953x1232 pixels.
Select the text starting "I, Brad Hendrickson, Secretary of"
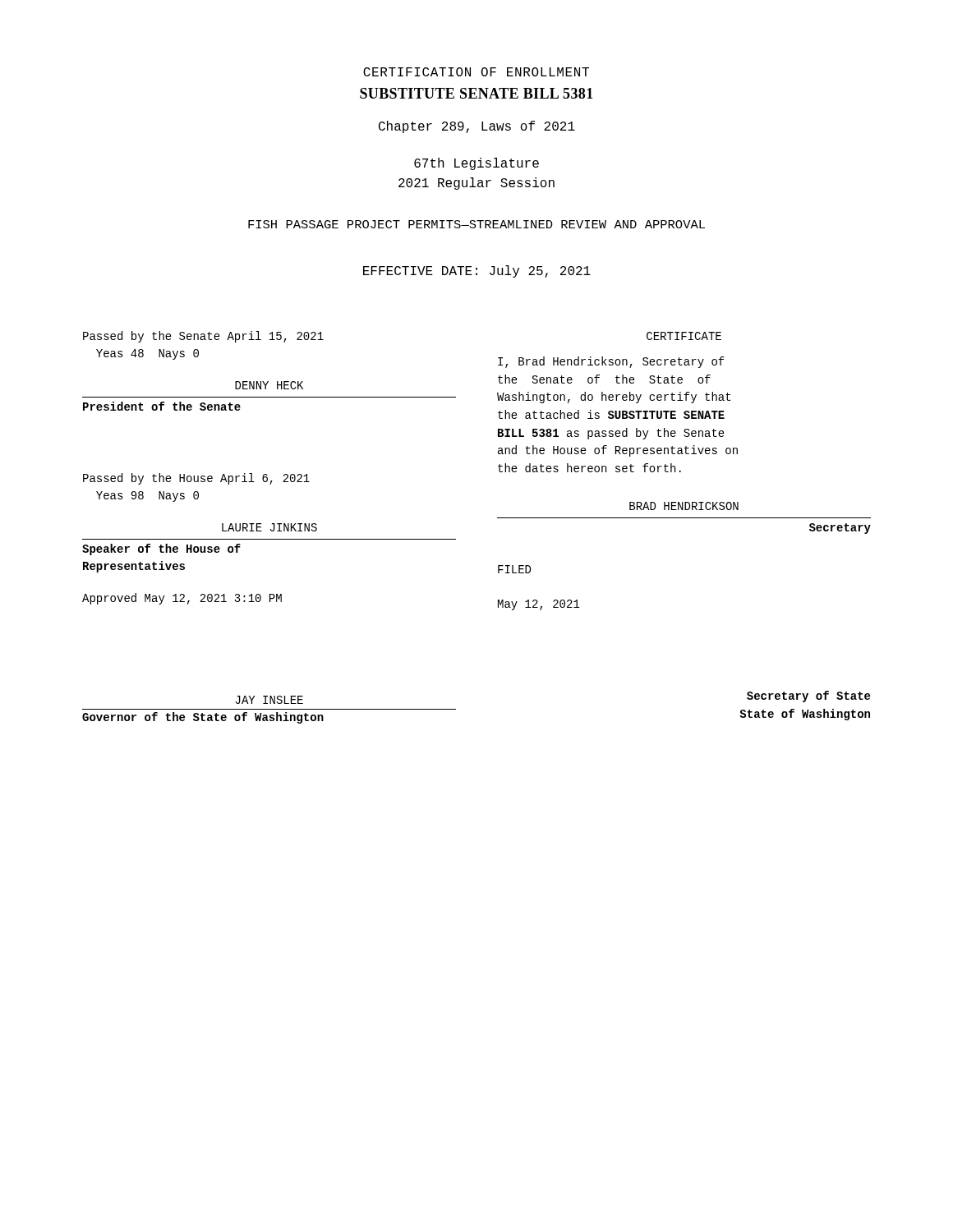[x=618, y=416]
